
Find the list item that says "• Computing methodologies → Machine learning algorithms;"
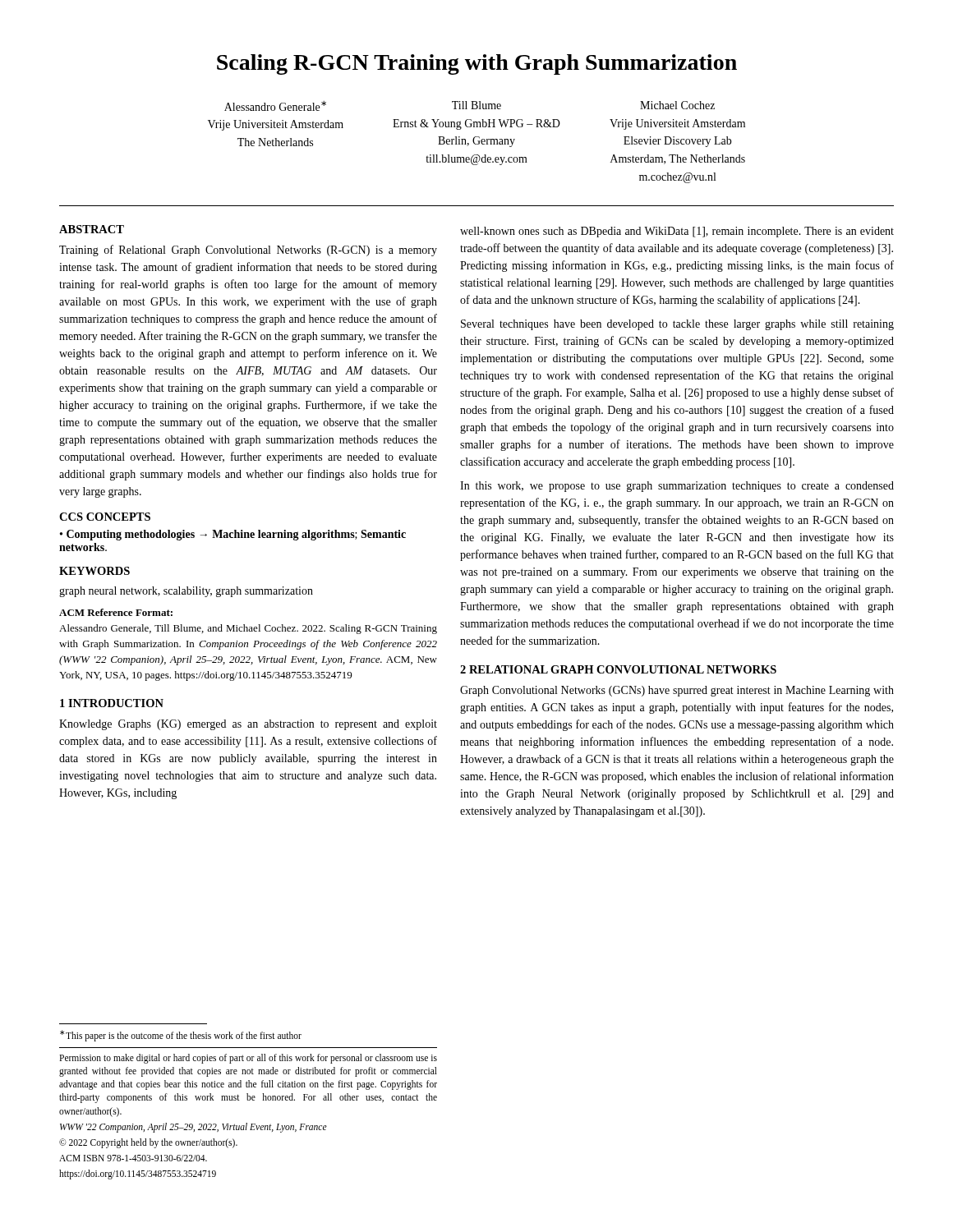[x=233, y=541]
